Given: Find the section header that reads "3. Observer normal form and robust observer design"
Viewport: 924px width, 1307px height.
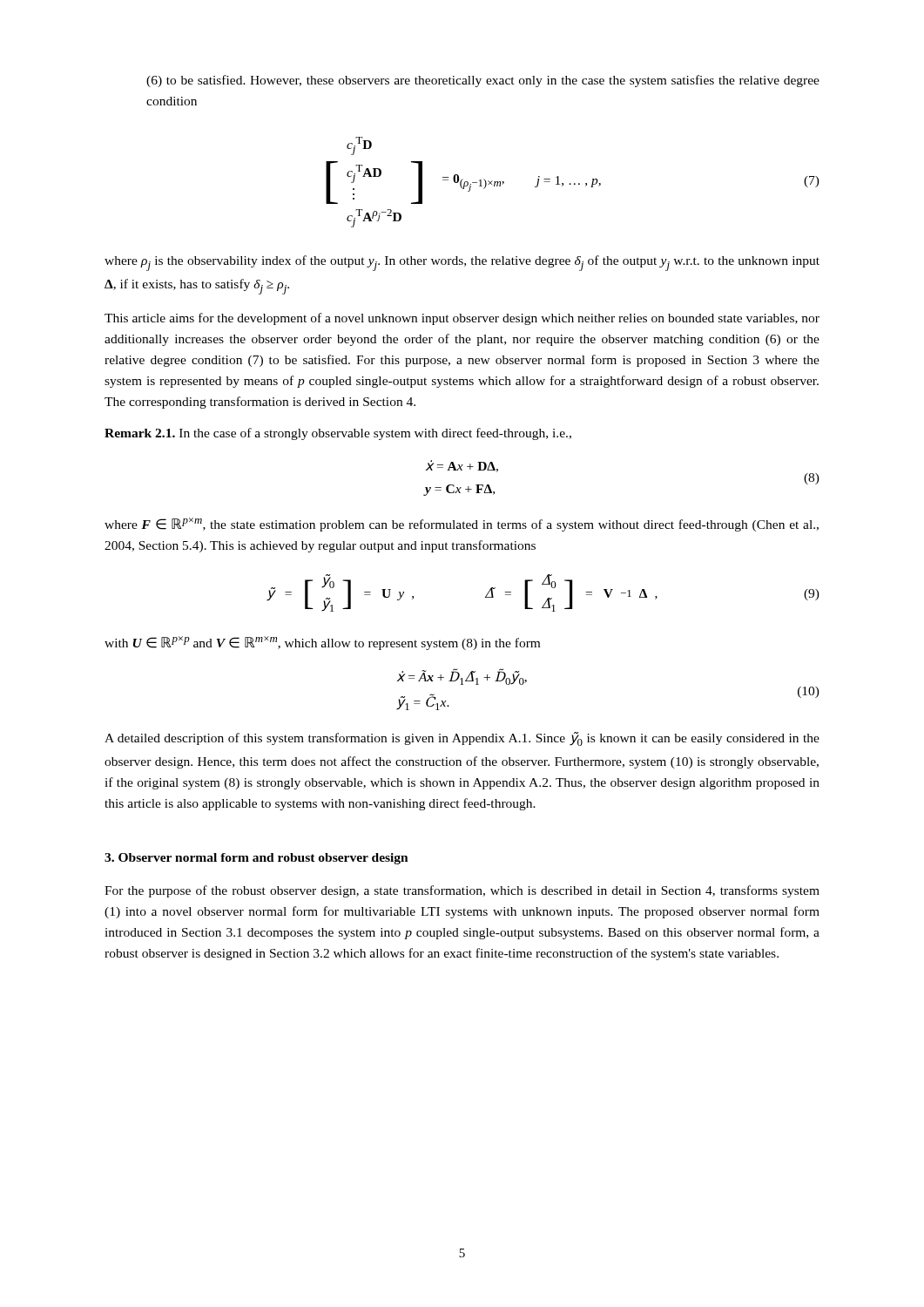Looking at the screenshot, I should [256, 859].
